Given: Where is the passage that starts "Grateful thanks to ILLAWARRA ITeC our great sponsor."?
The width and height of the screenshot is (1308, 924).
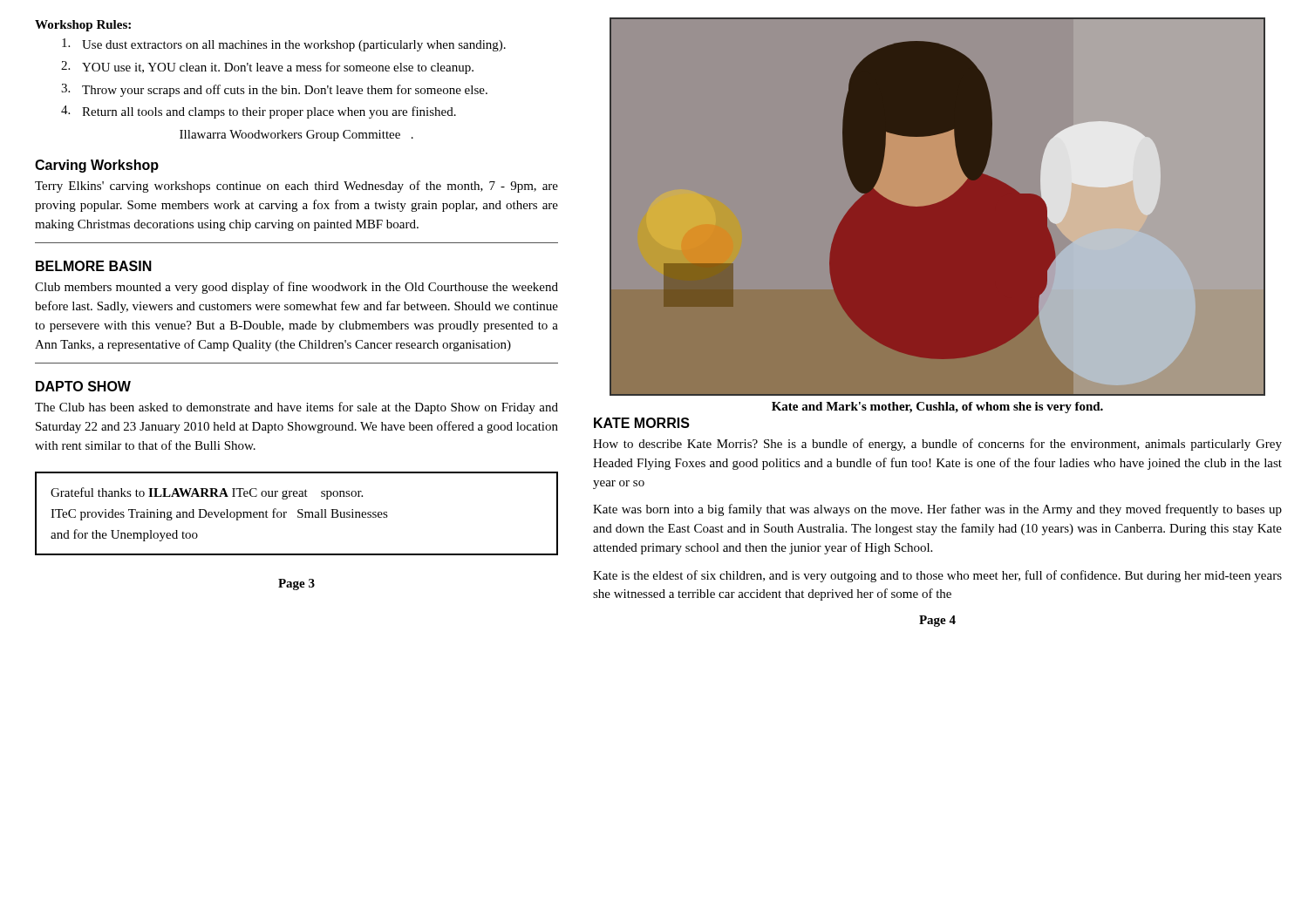Looking at the screenshot, I should coord(219,513).
